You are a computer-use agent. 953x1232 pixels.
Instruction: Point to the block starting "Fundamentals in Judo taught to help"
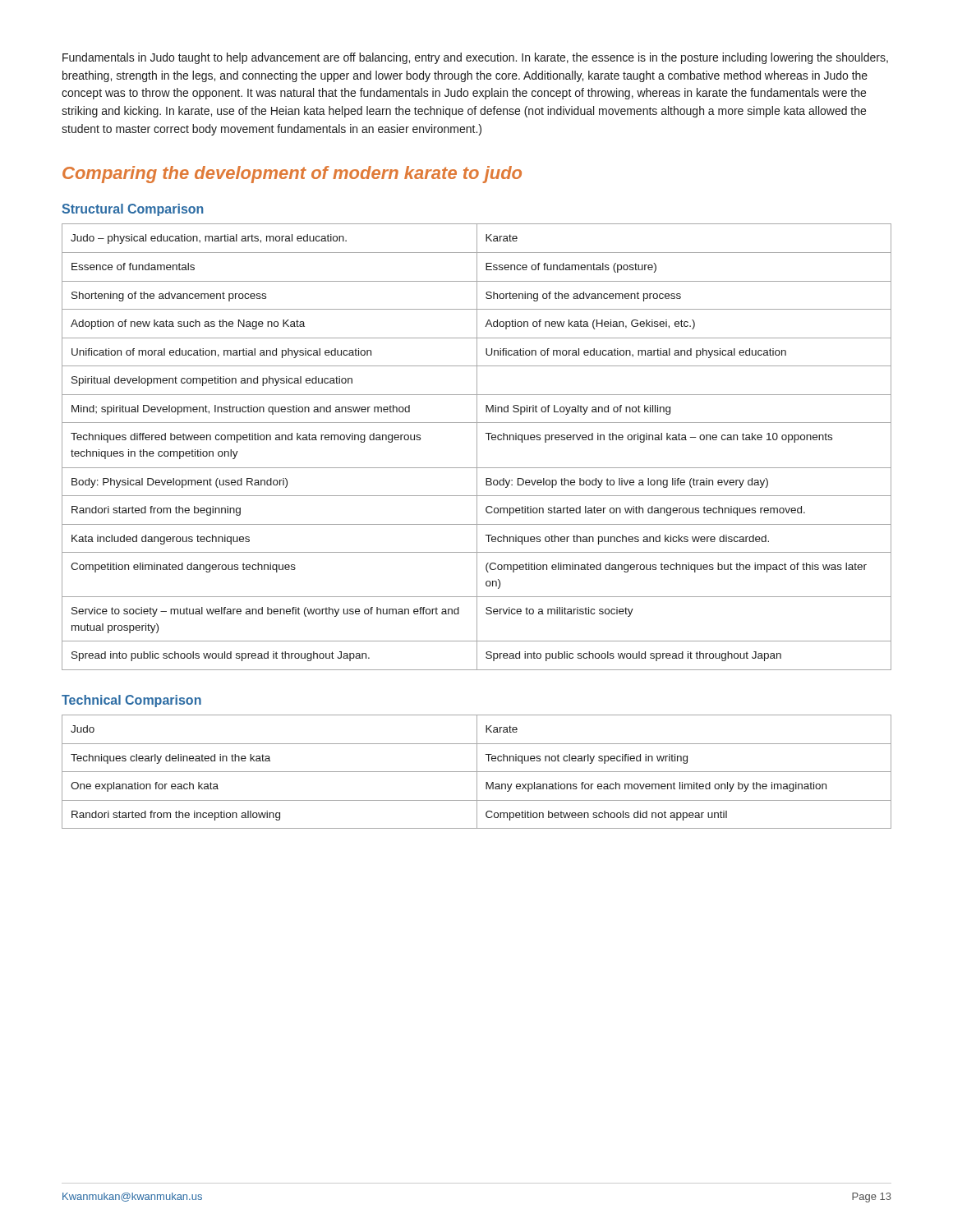click(x=475, y=93)
